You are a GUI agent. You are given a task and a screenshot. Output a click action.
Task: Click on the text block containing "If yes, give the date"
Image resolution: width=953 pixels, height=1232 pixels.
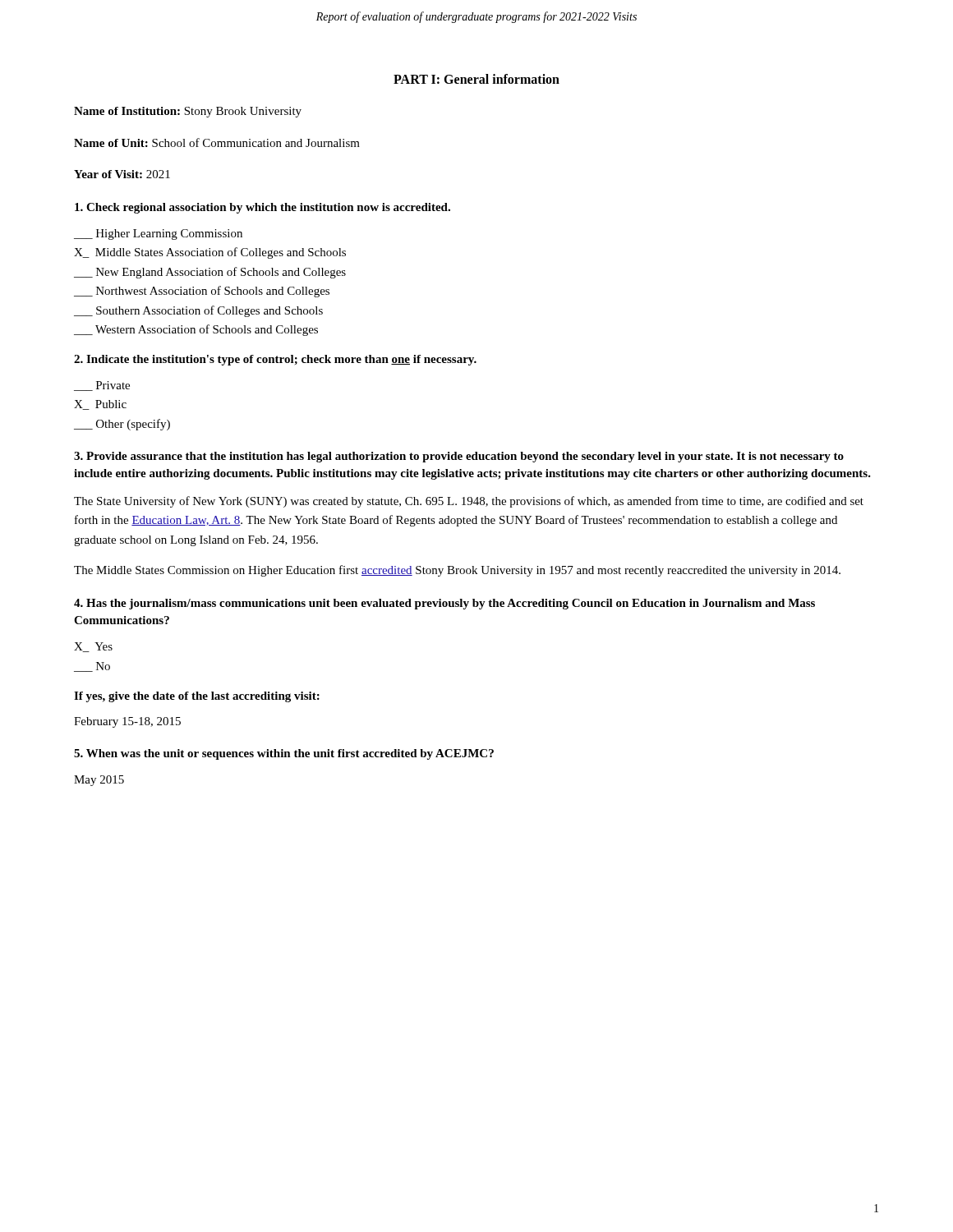197,696
